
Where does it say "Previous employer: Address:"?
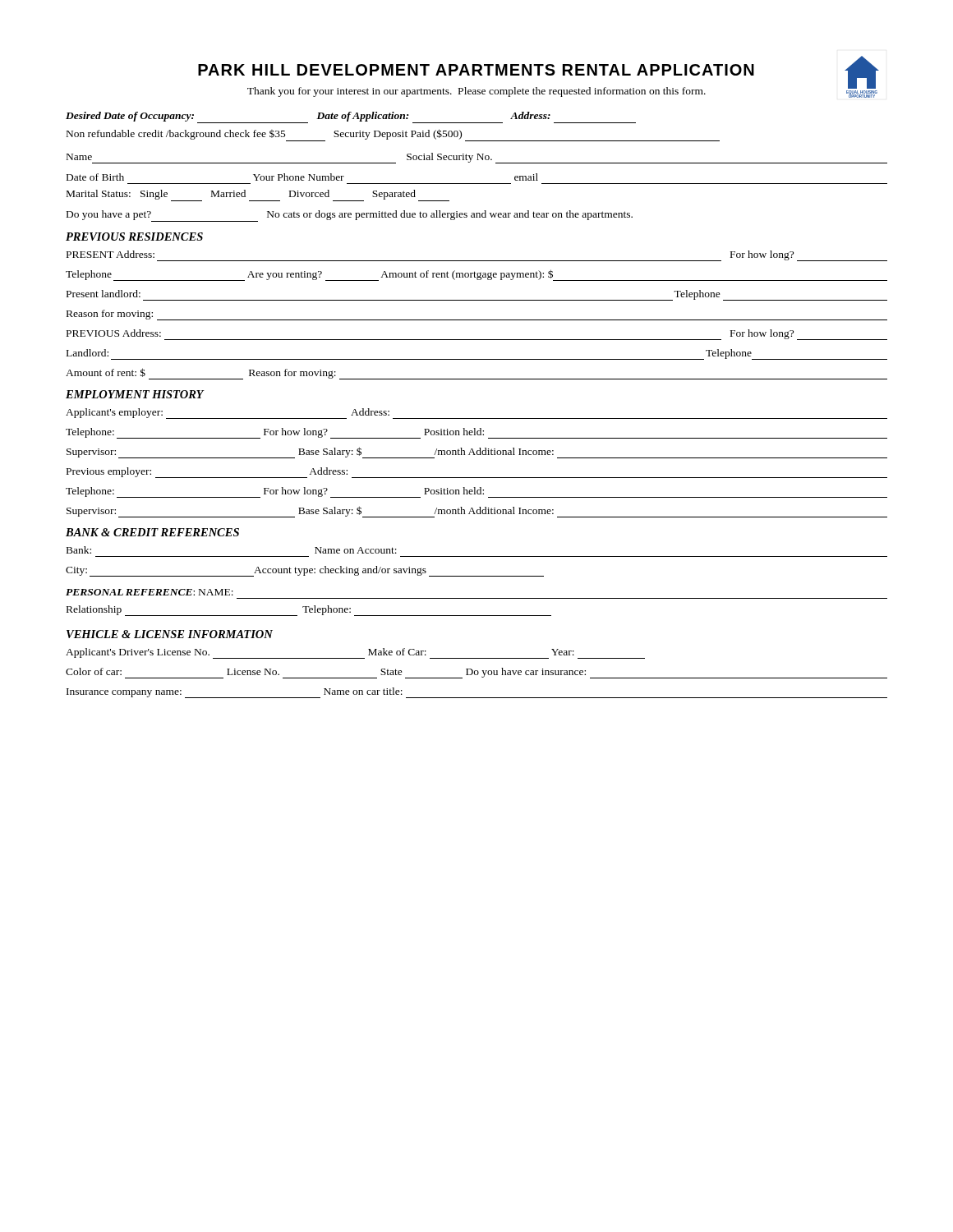tap(476, 471)
